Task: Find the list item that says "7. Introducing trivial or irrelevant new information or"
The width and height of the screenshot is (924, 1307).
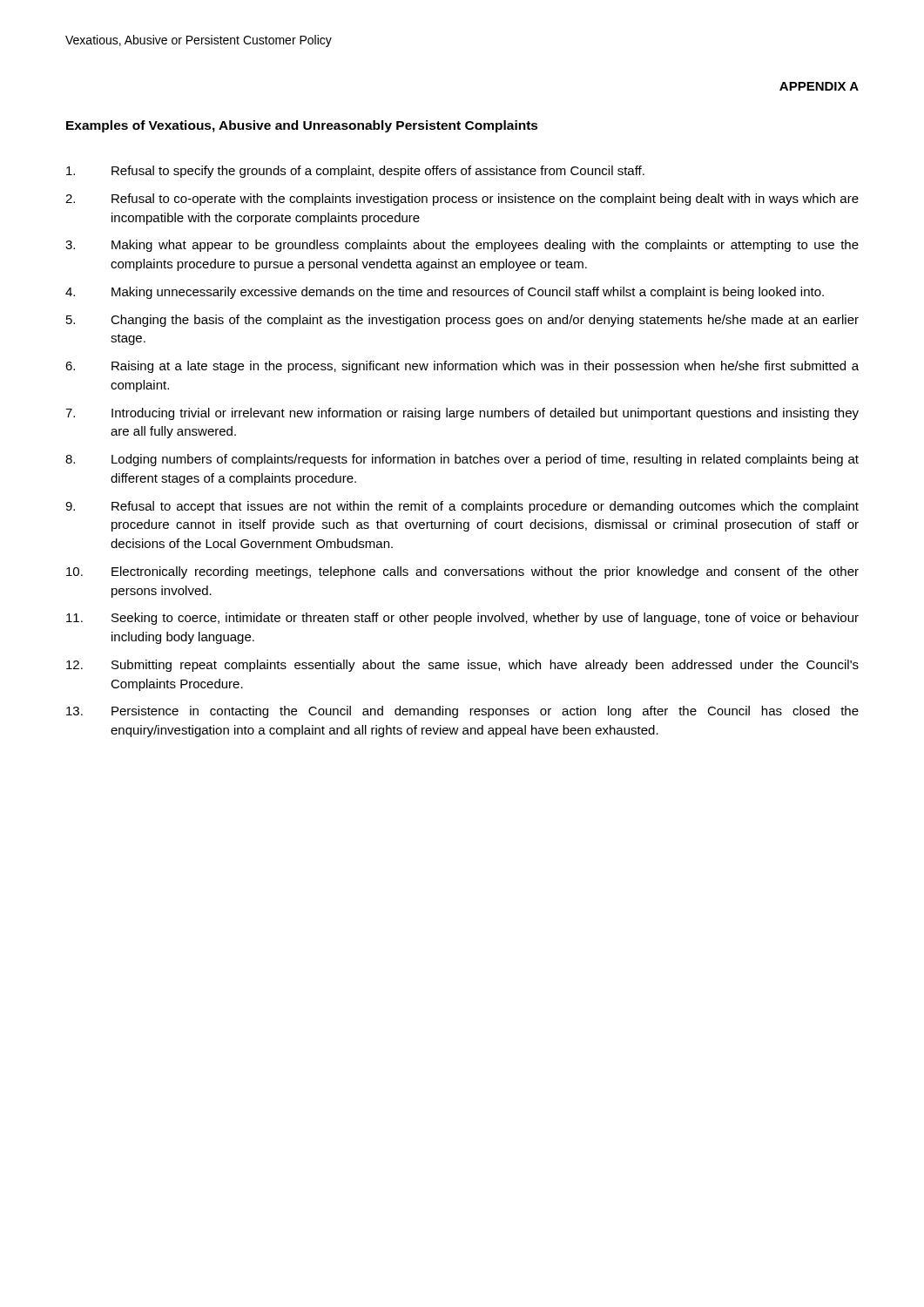Action: (x=462, y=422)
